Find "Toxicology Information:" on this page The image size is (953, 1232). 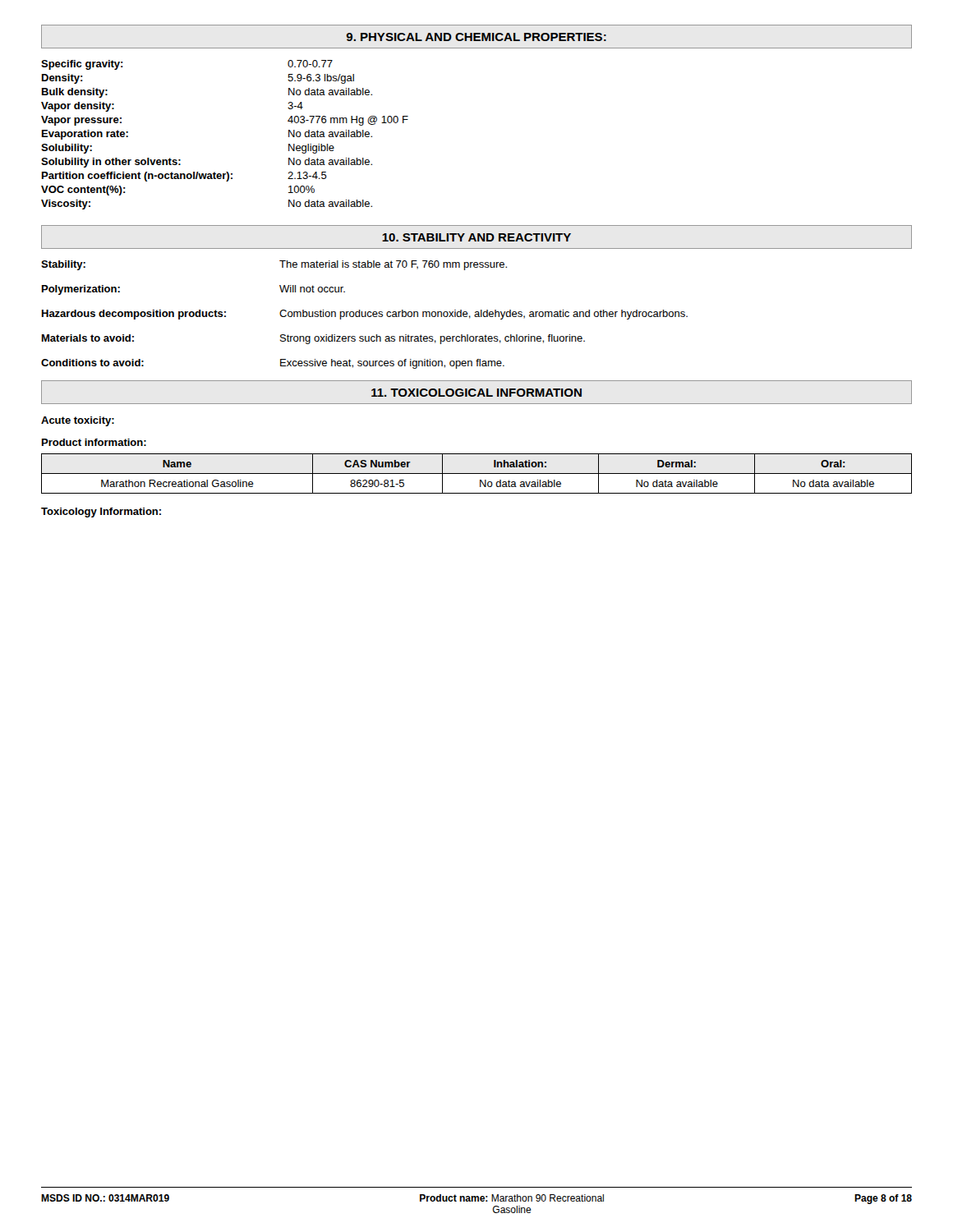(x=101, y=511)
